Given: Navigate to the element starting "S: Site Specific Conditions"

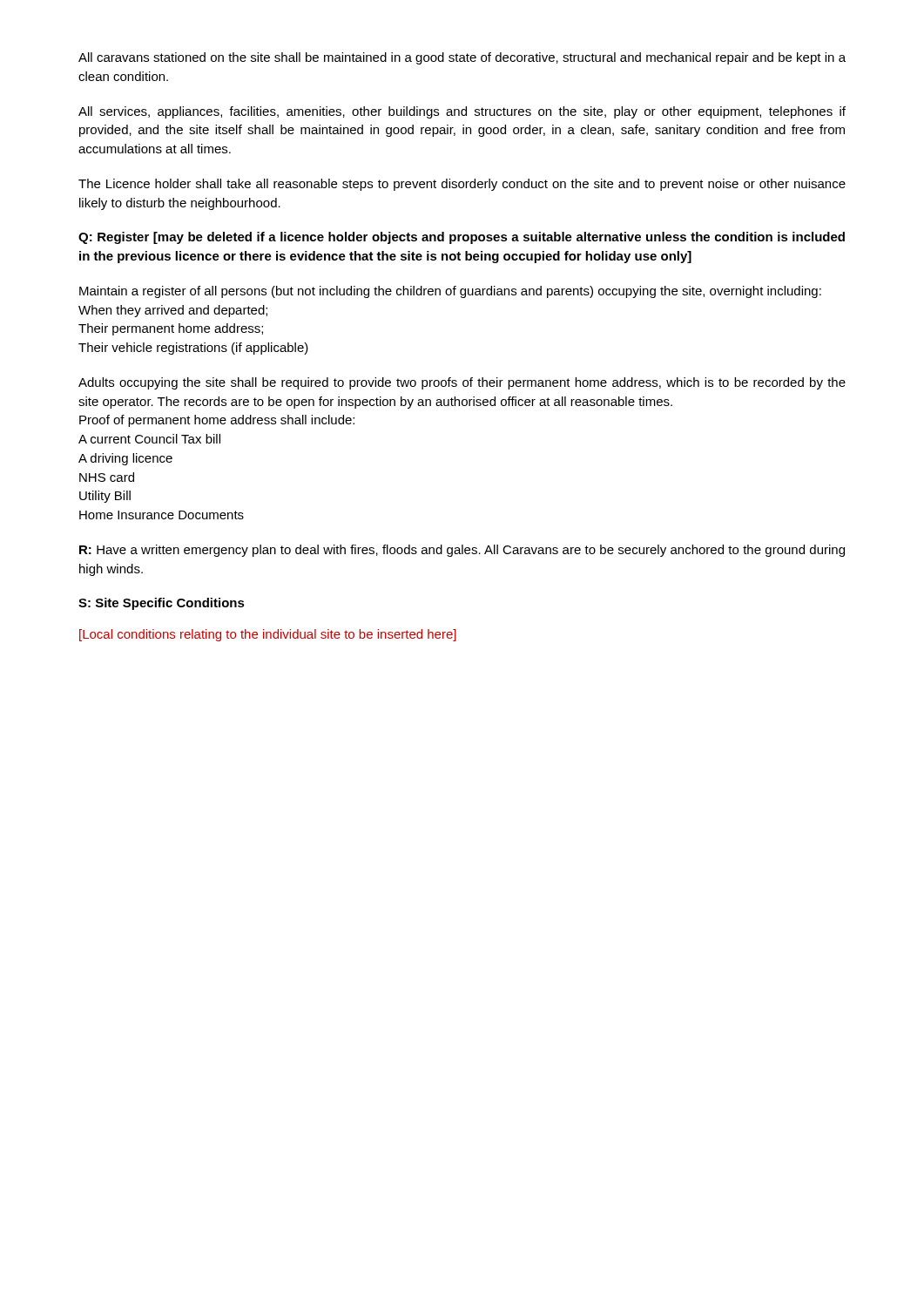Looking at the screenshot, I should (161, 603).
